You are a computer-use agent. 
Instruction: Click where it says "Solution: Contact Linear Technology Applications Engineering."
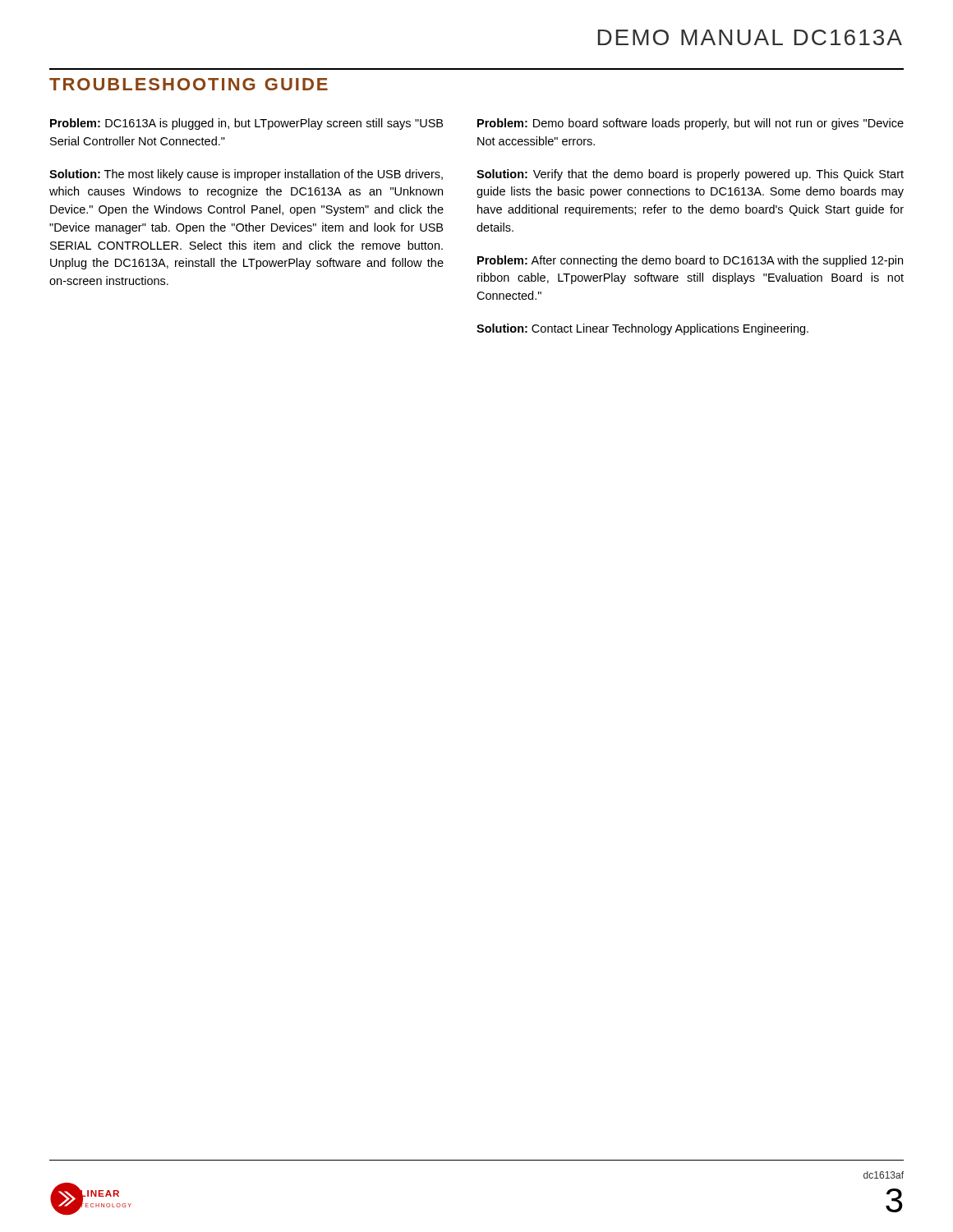click(643, 328)
